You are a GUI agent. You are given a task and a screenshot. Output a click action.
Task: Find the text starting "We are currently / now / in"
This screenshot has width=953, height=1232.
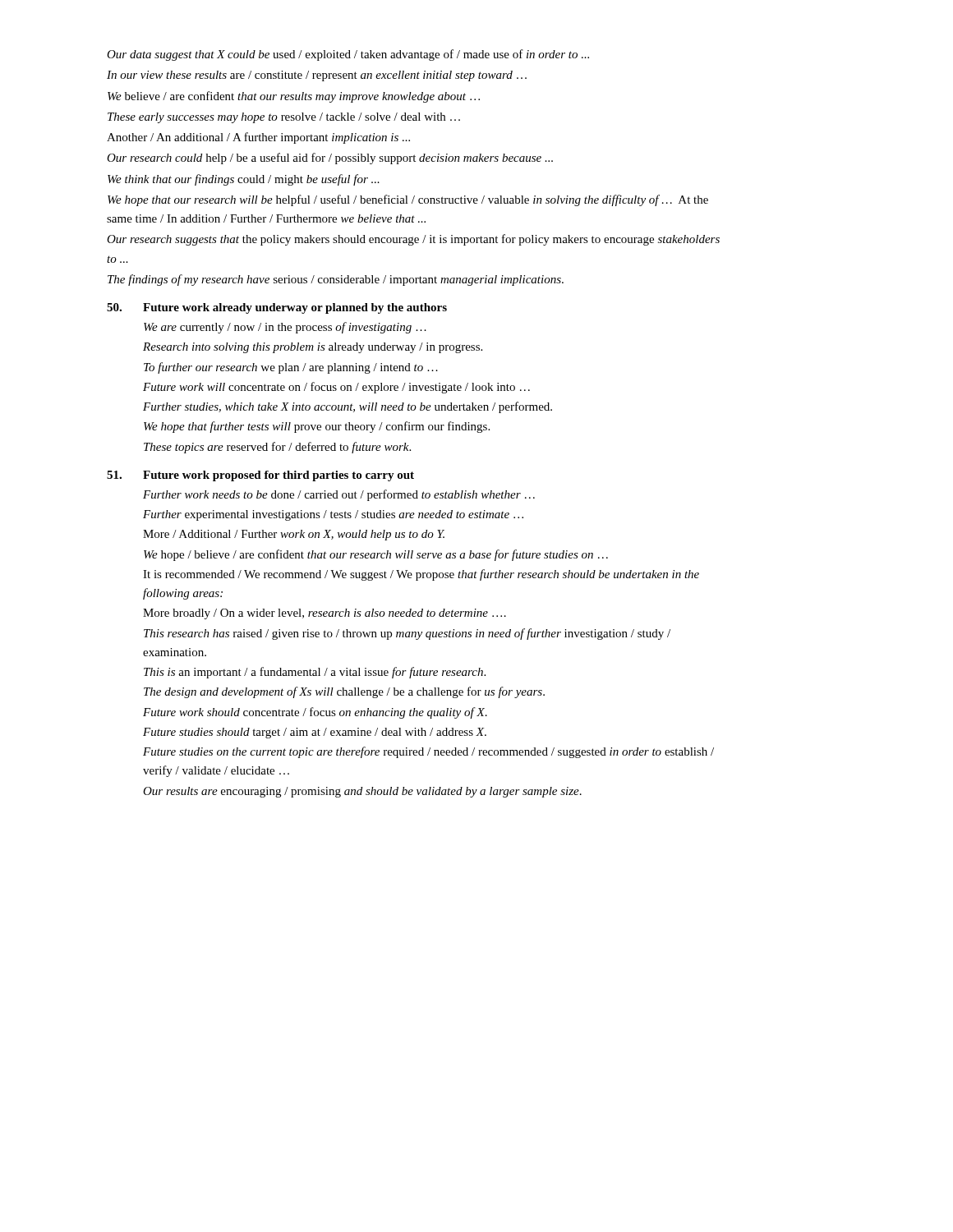[285, 327]
